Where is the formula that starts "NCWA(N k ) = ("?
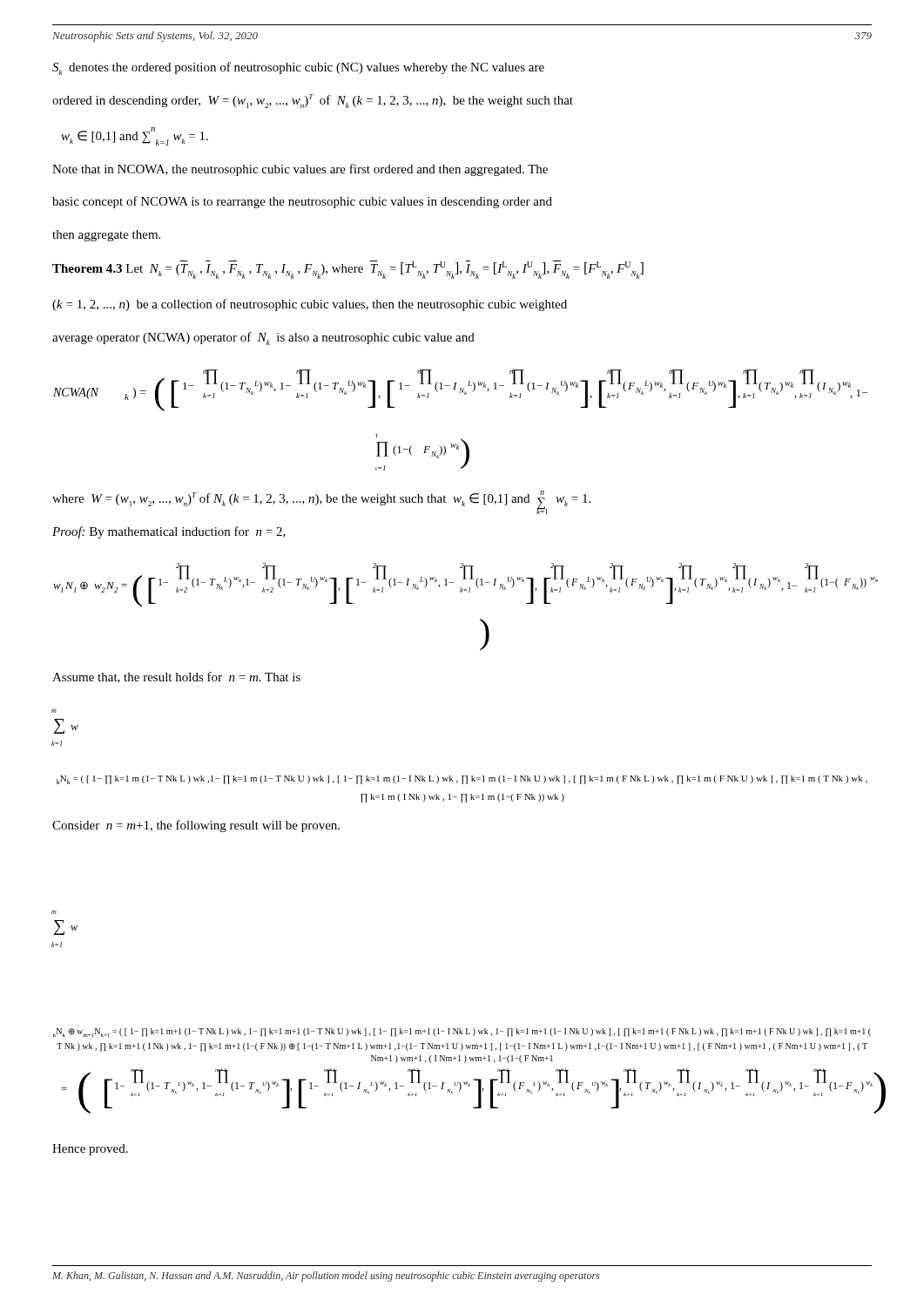Screen dimensions: 1307x924 462,420
